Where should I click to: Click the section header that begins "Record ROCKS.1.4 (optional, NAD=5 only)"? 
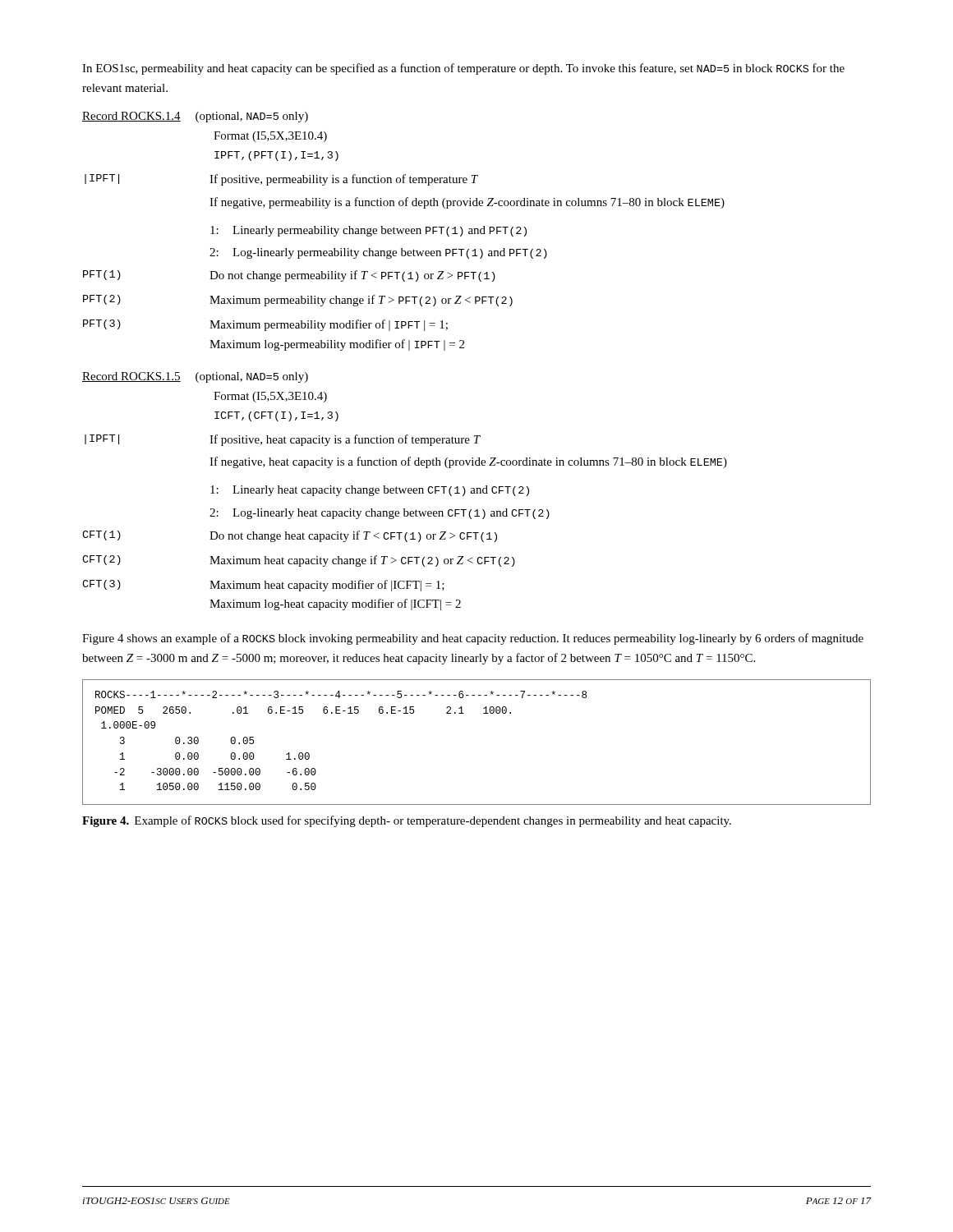(476, 232)
